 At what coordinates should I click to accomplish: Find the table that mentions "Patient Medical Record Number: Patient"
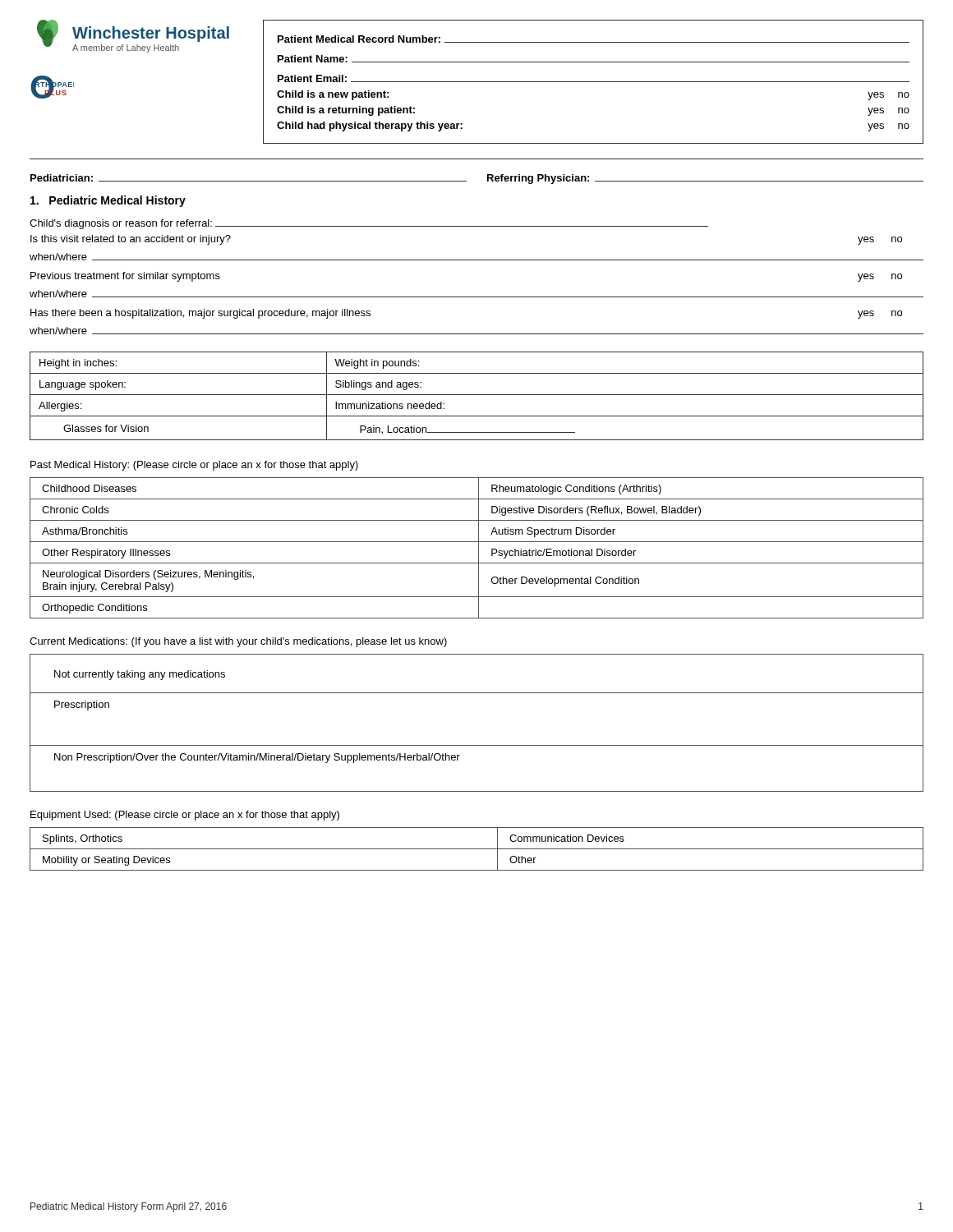(x=593, y=82)
